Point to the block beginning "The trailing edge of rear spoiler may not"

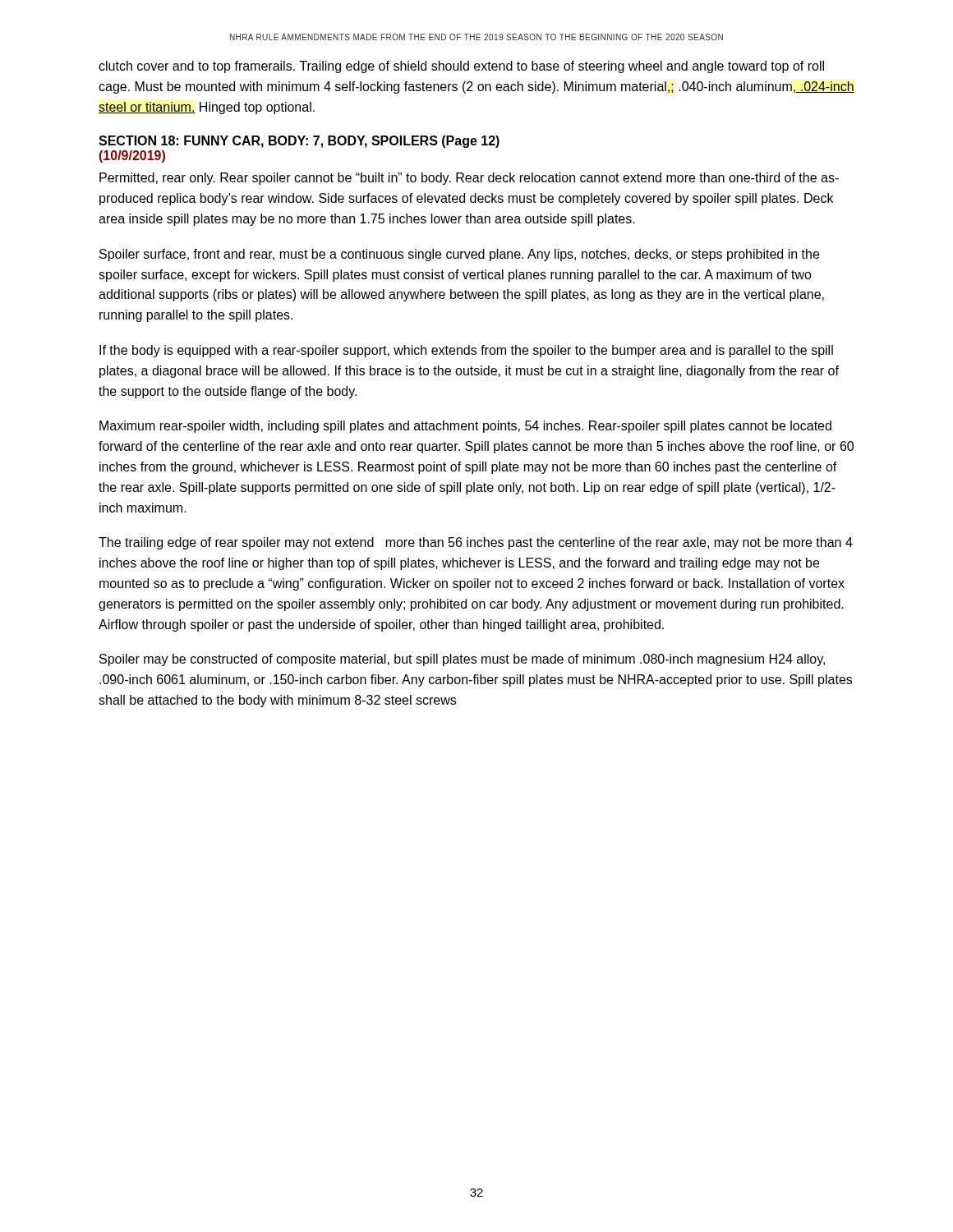[476, 584]
